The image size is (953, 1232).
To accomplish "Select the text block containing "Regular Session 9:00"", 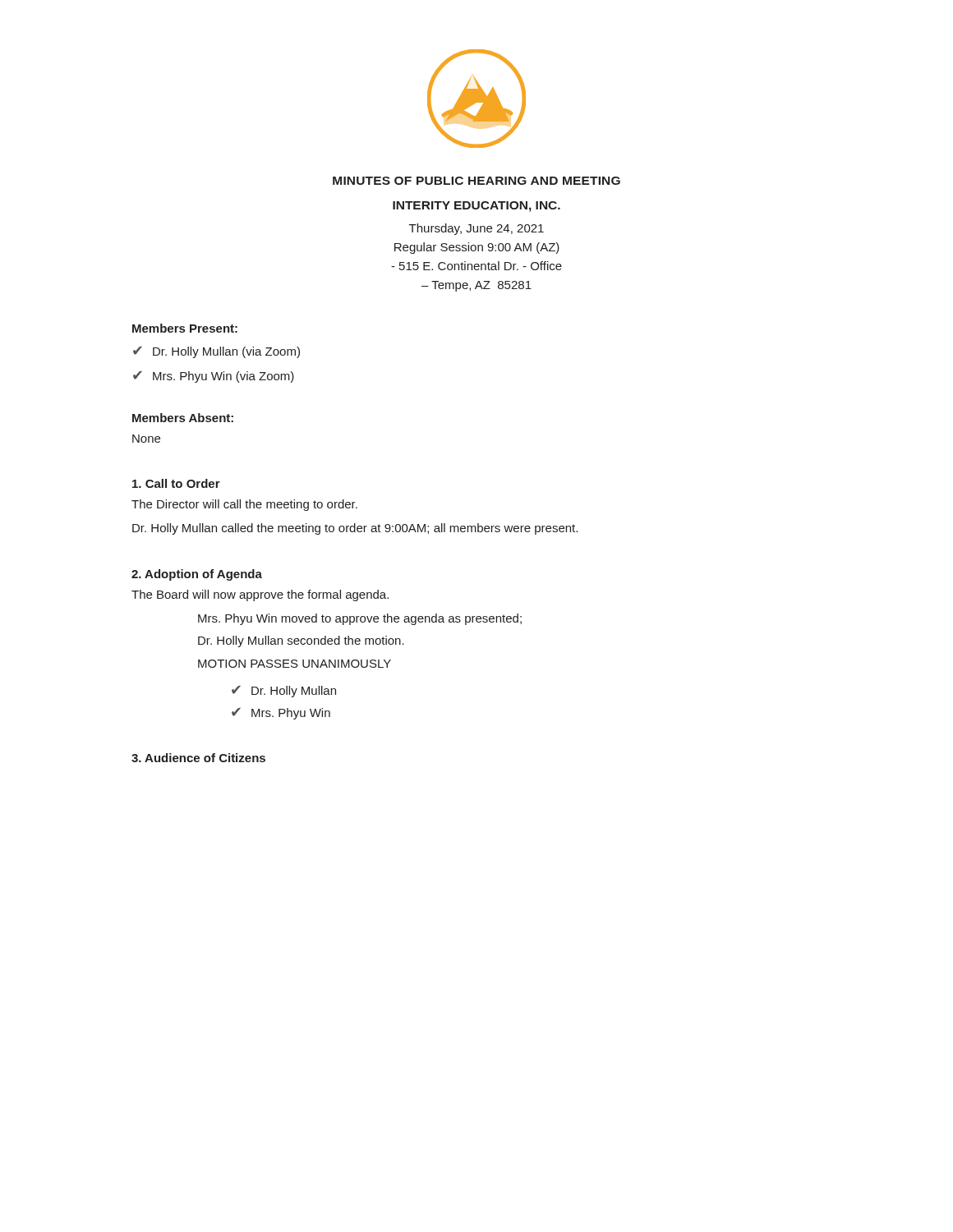I will click(x=476, y=247).
